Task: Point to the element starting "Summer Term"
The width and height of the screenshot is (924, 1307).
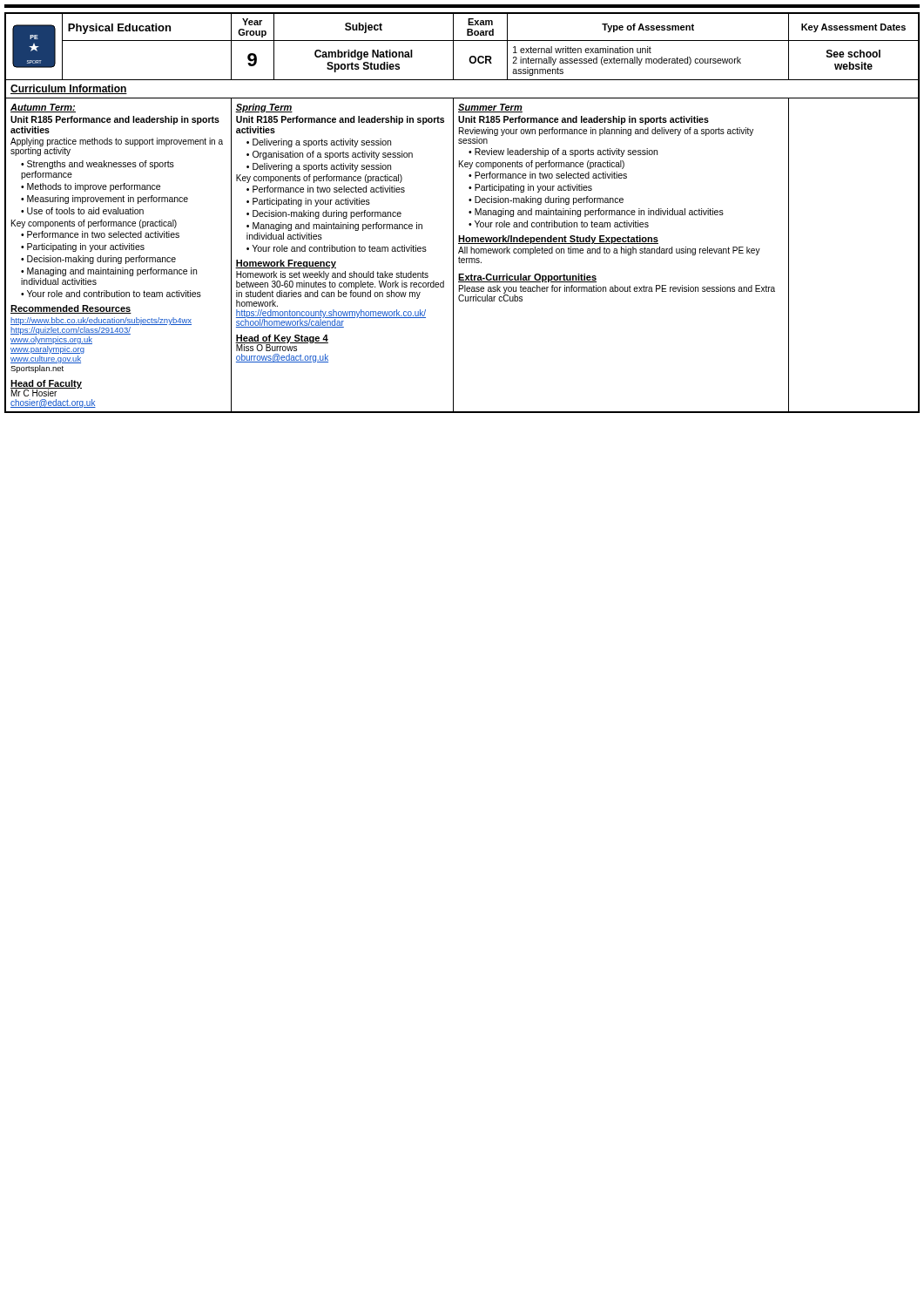Action: point(490,107)
